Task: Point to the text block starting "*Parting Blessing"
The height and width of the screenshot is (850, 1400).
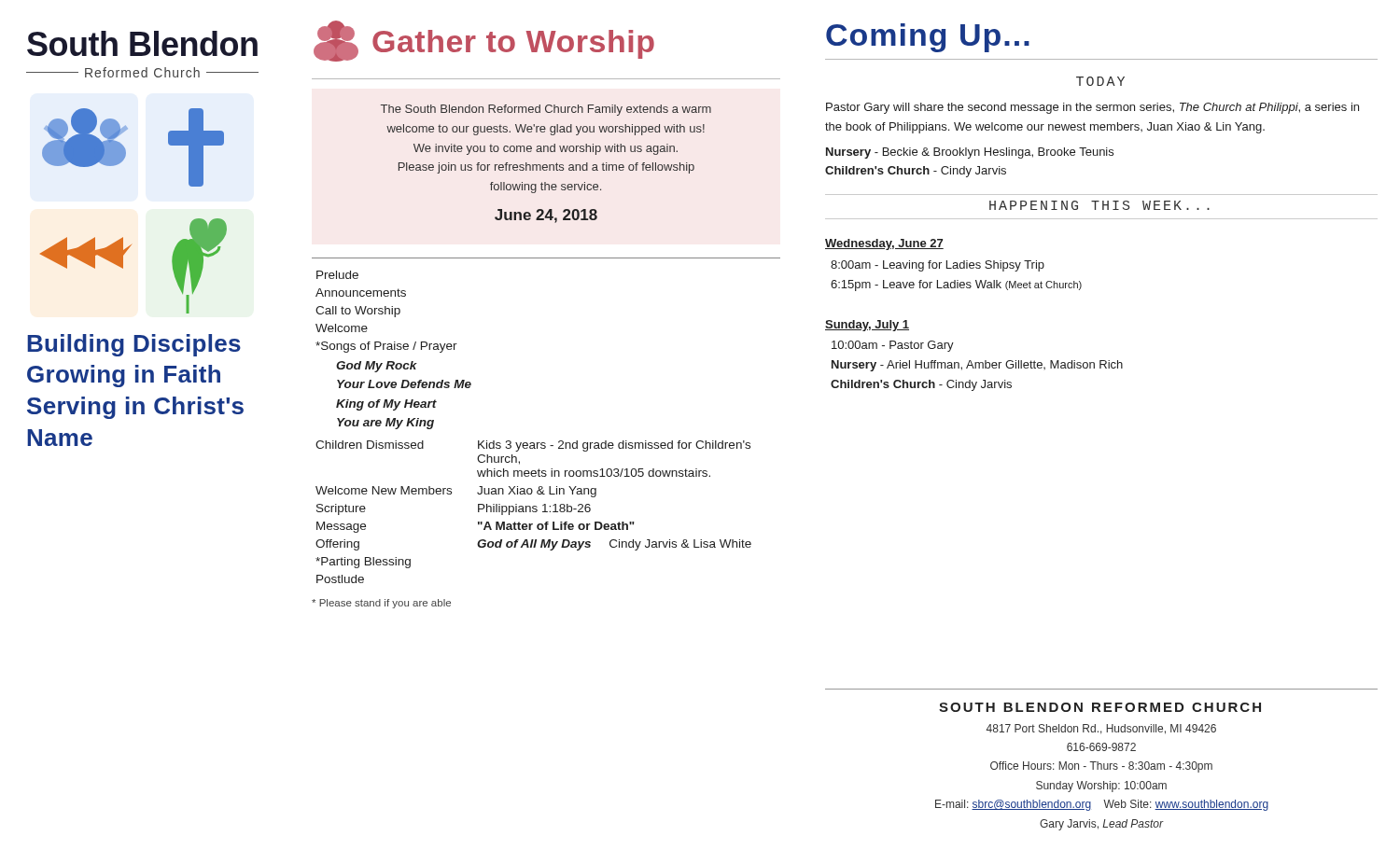Action: click(x=363, y=563)
